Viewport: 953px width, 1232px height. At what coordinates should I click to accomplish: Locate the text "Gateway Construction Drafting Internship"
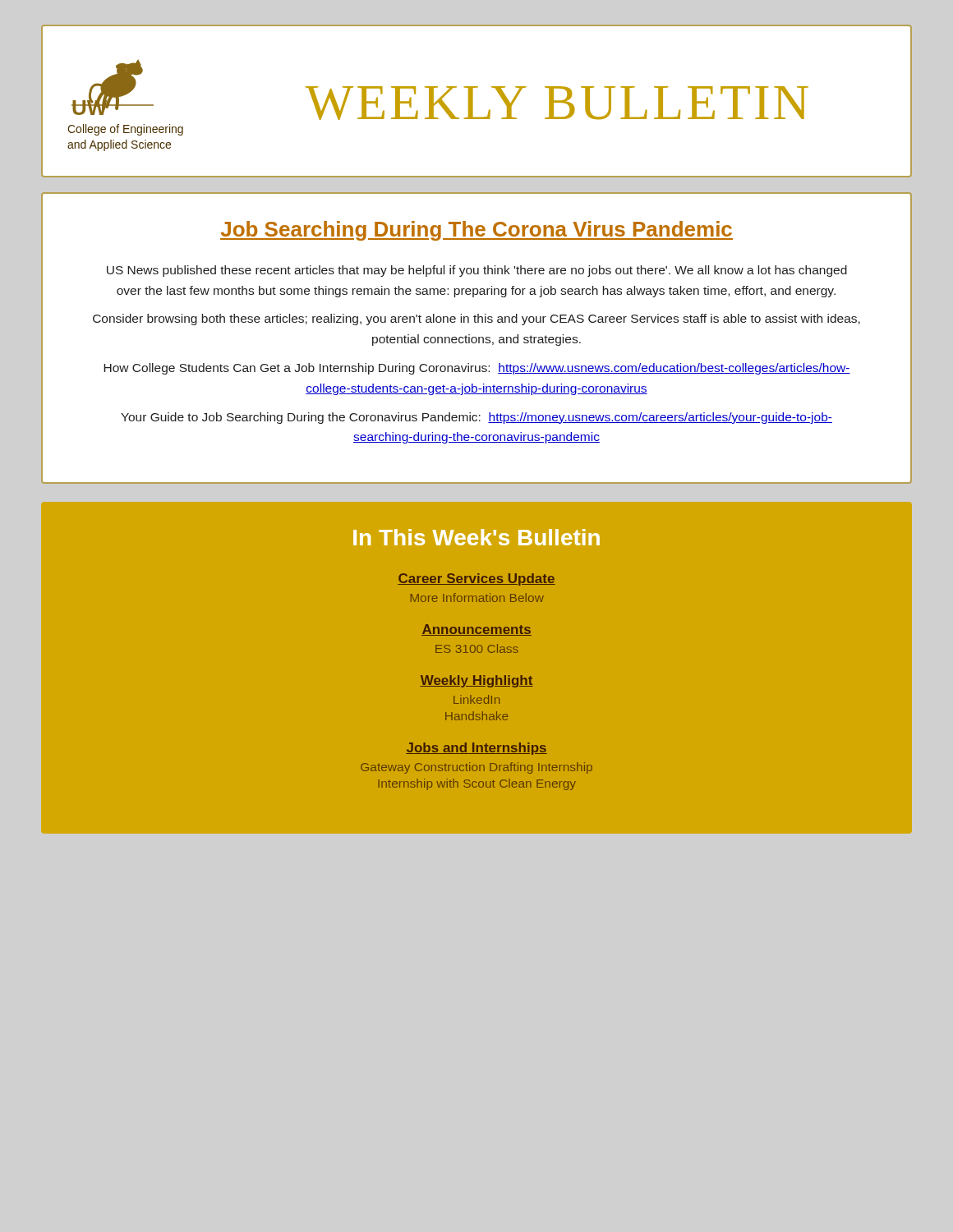tap(476, 767)
